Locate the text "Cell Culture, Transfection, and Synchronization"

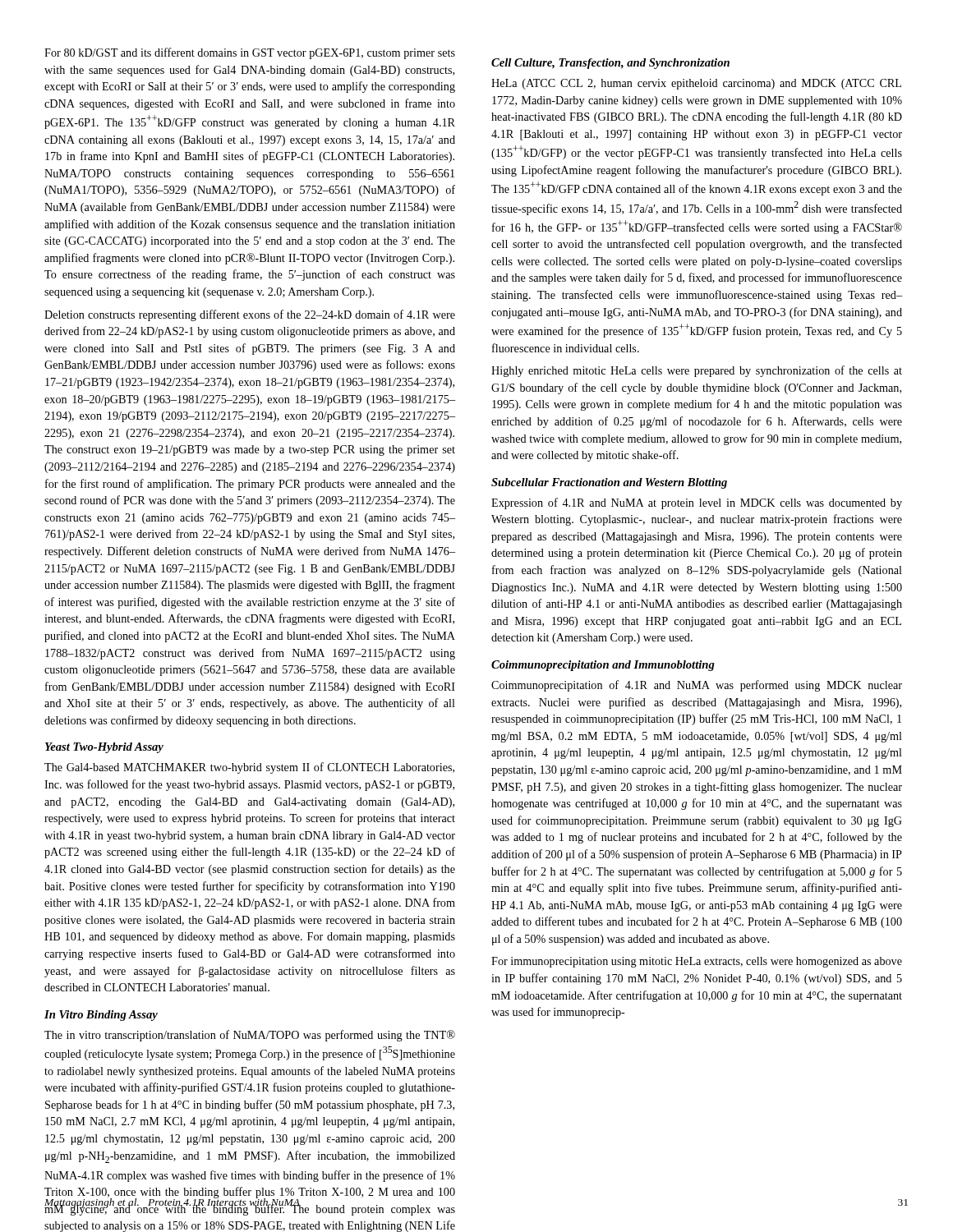click(x=697, y=63)
